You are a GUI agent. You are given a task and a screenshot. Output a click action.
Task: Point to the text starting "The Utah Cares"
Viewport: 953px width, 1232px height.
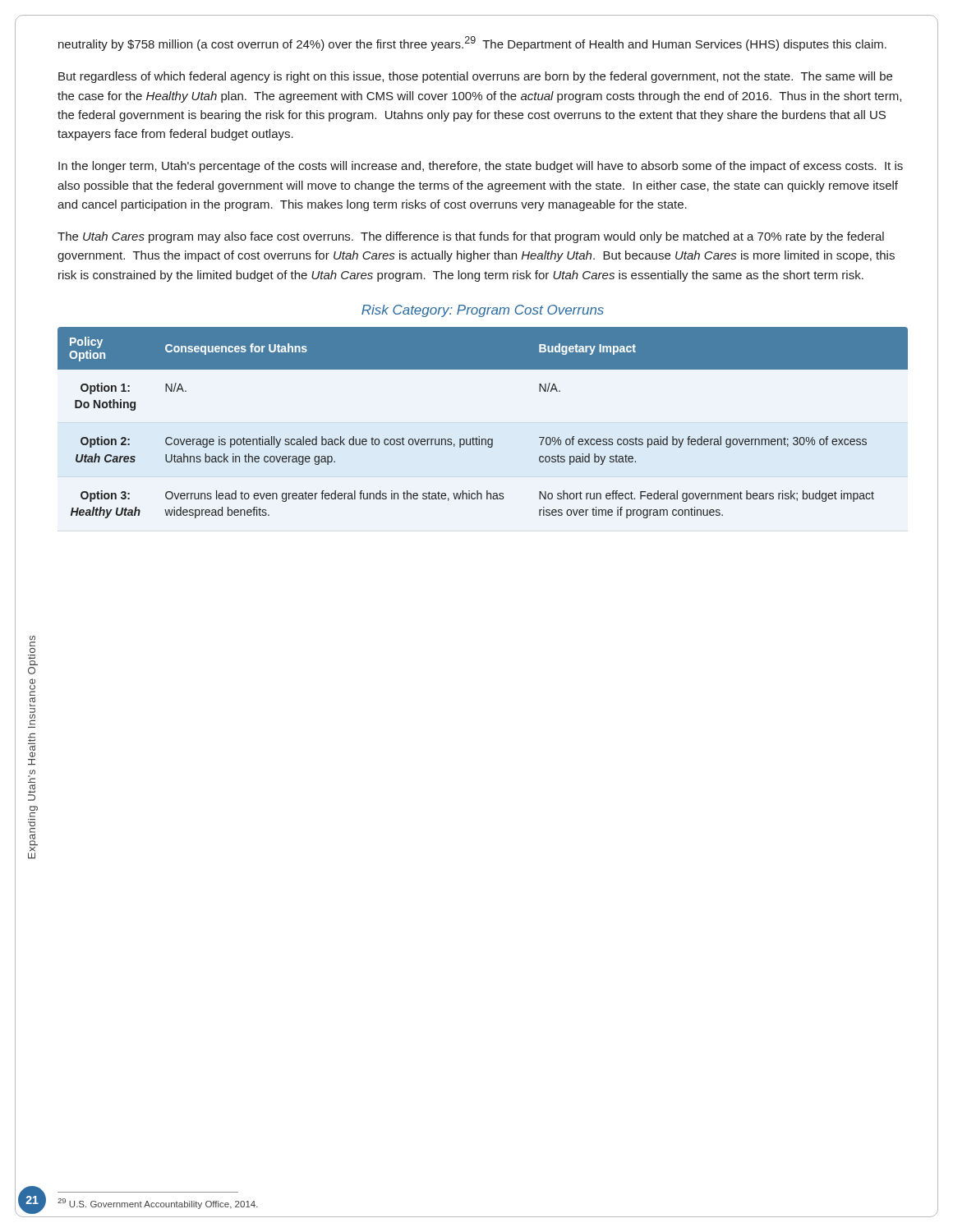point(476,255)
